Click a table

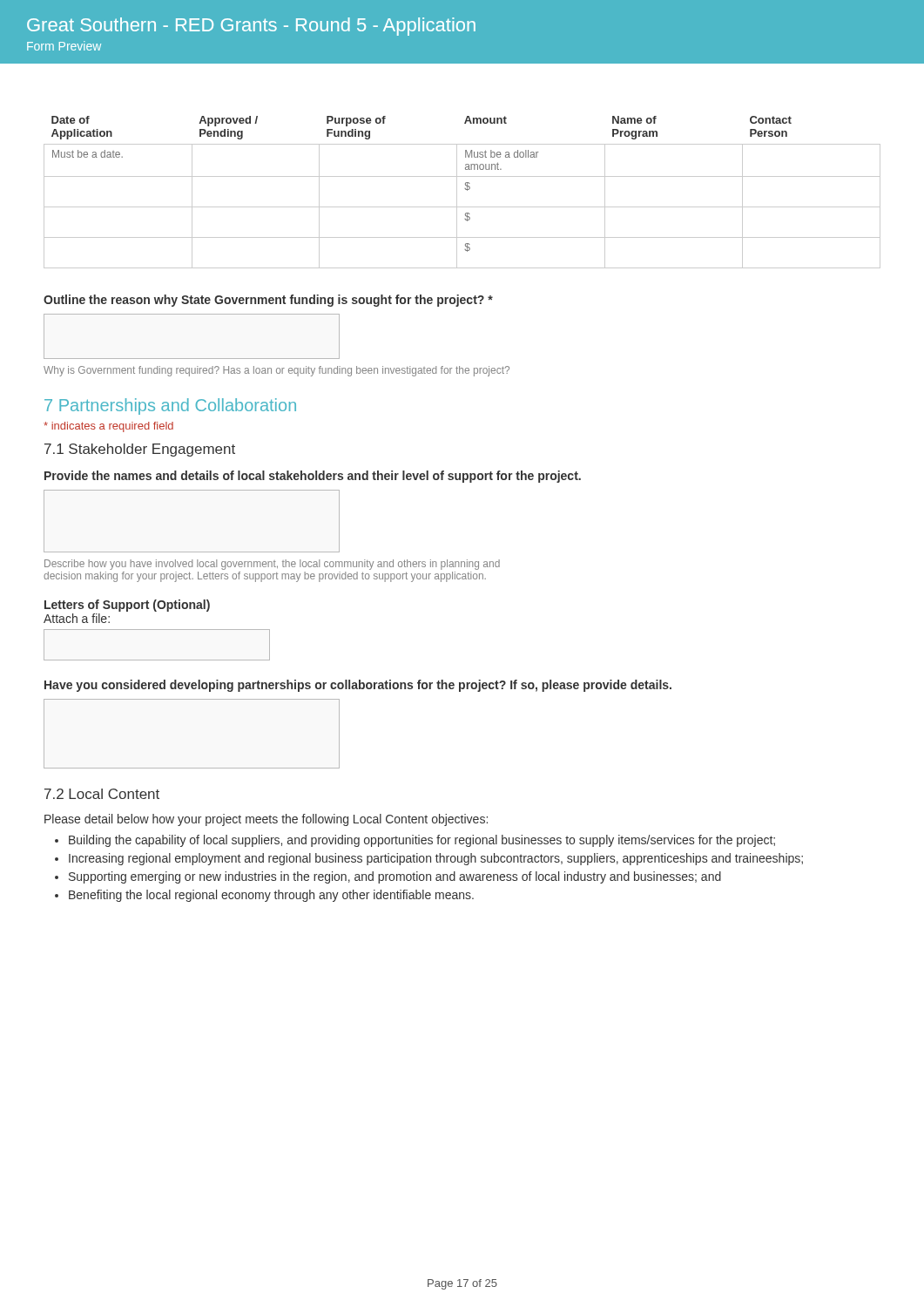(x=462, y=189)
